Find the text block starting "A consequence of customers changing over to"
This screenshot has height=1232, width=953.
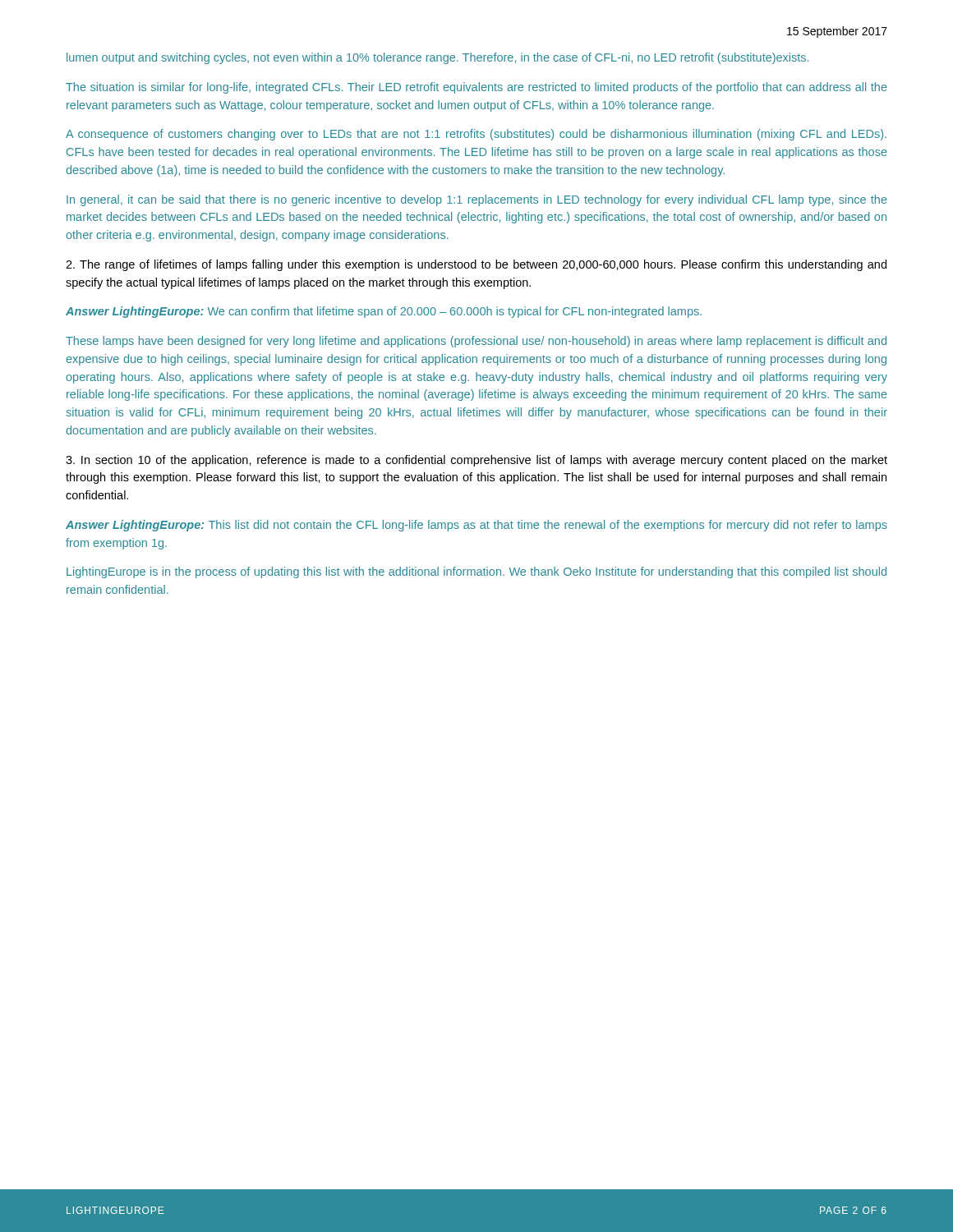(476, 153)
